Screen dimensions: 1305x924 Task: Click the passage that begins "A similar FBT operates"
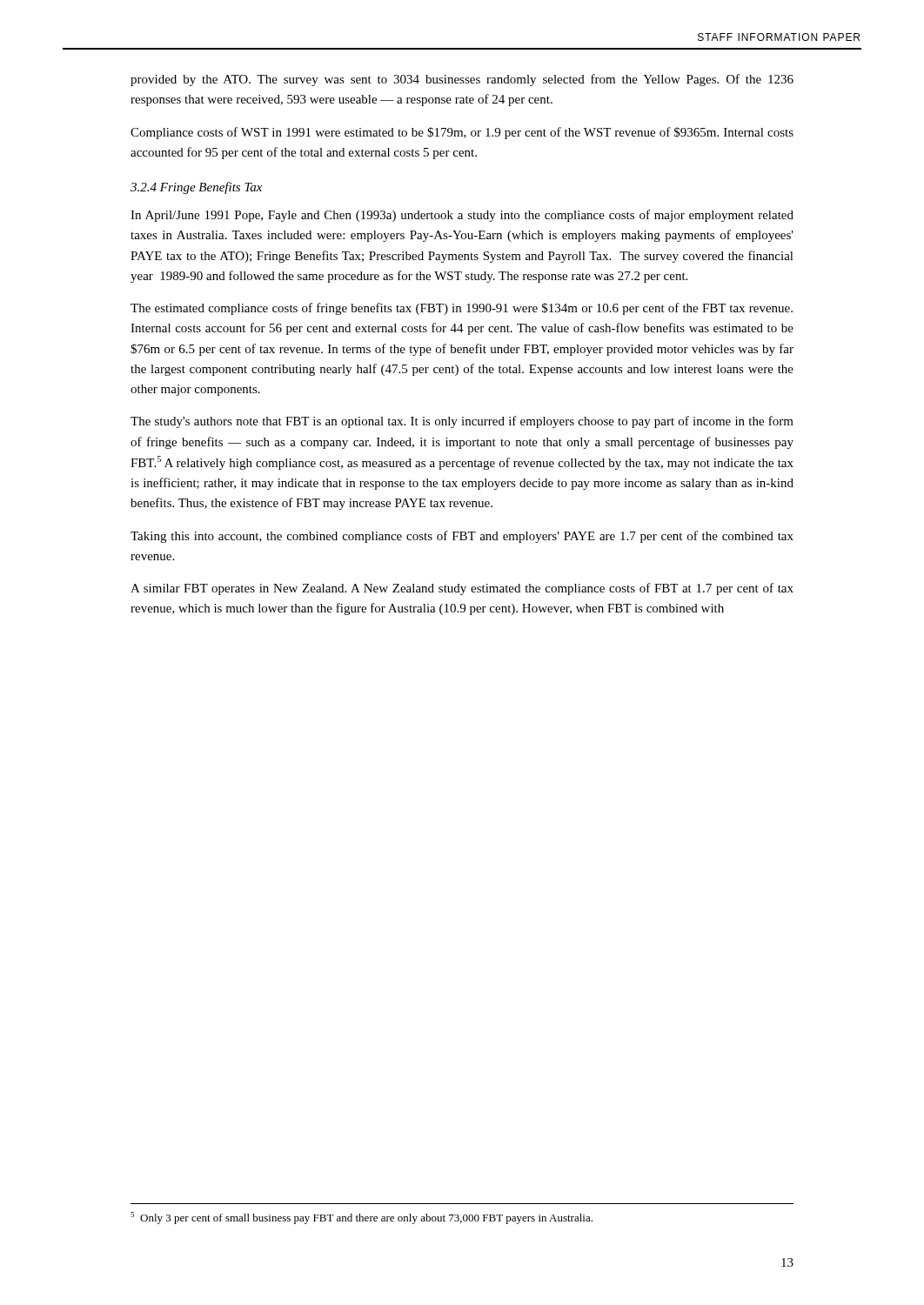(462, 598)
